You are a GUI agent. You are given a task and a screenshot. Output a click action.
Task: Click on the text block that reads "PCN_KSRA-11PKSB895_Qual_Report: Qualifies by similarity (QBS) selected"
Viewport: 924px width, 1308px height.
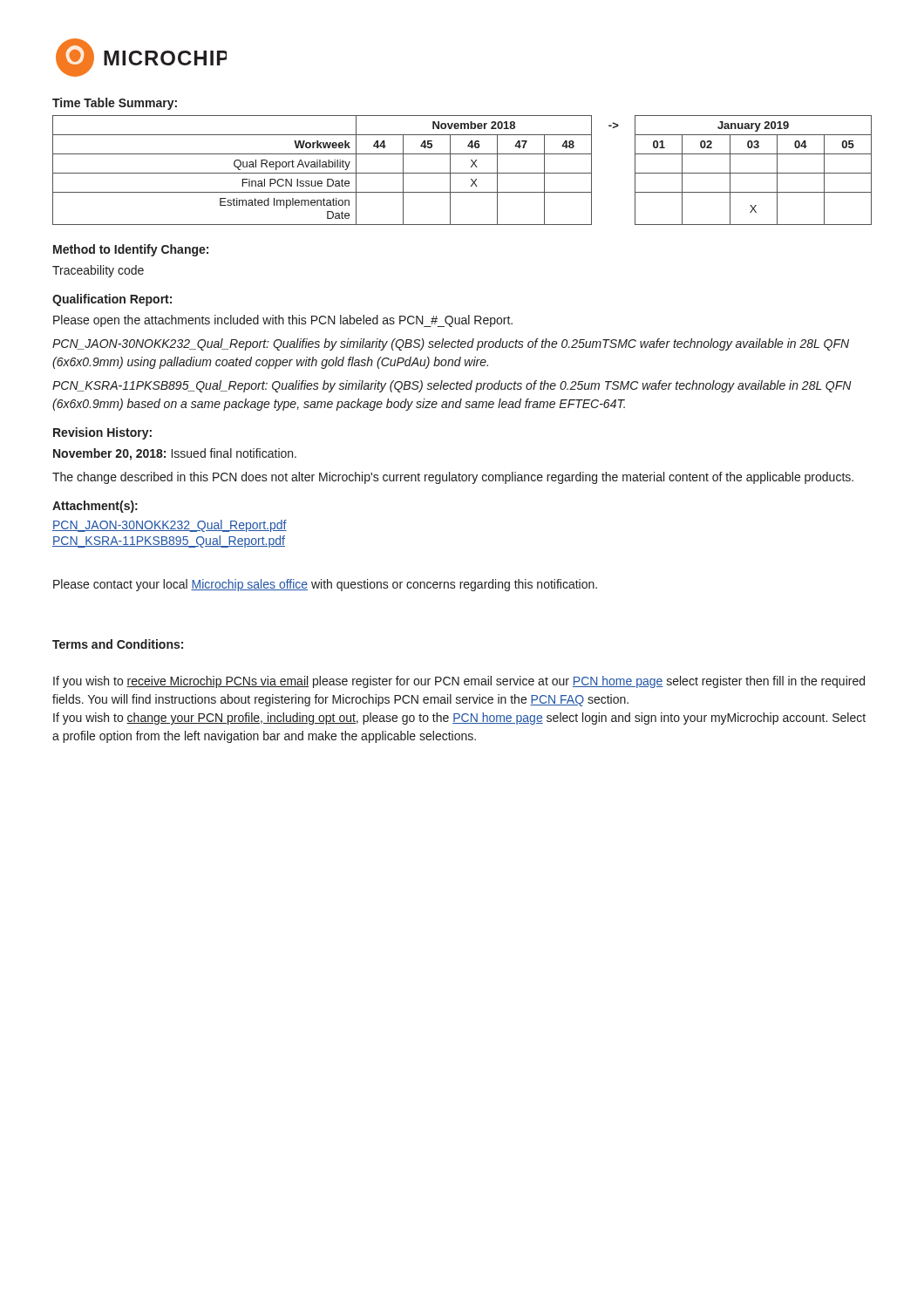452,395
